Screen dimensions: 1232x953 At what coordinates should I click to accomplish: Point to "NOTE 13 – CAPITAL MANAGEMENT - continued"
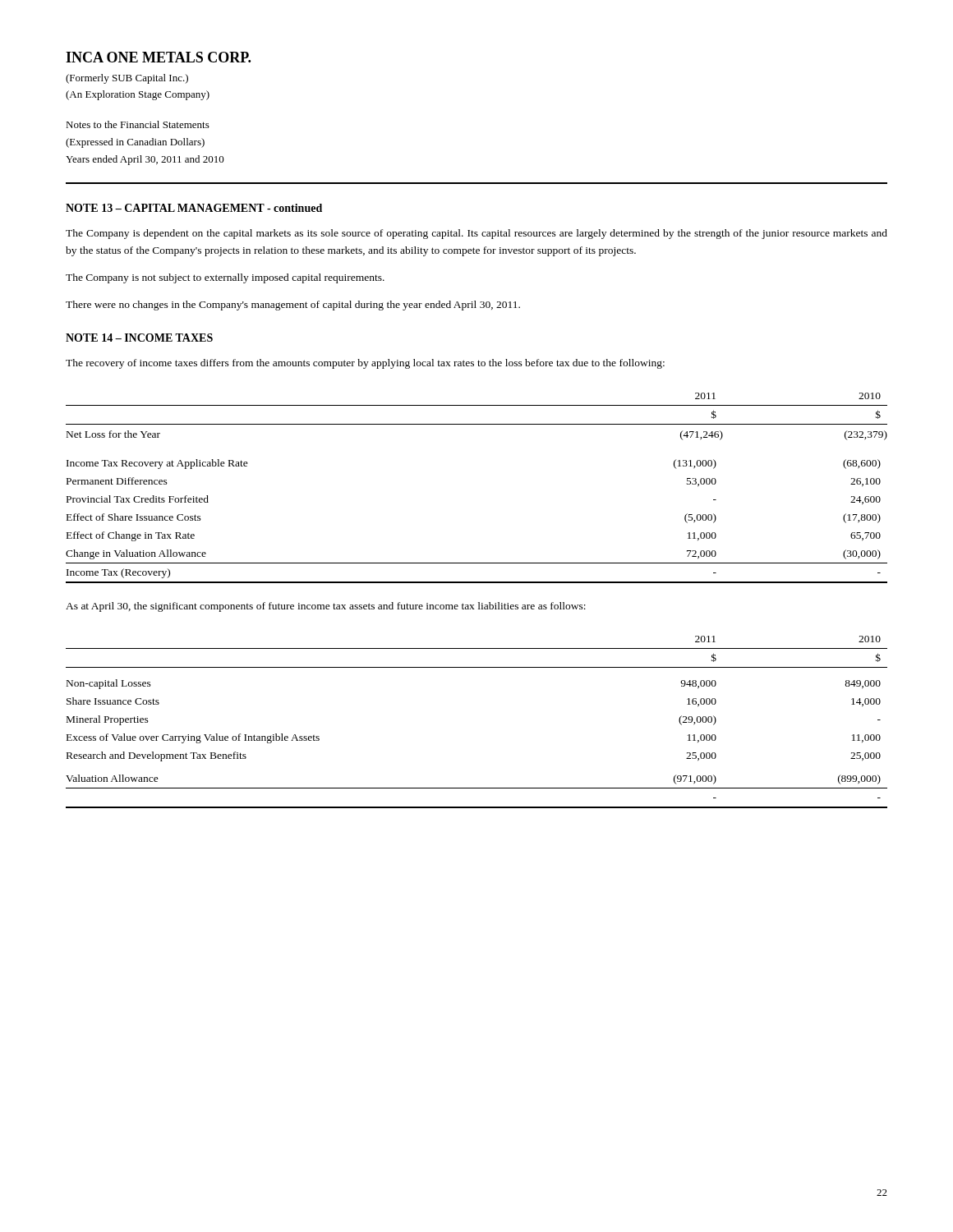(x=194, y=209)
